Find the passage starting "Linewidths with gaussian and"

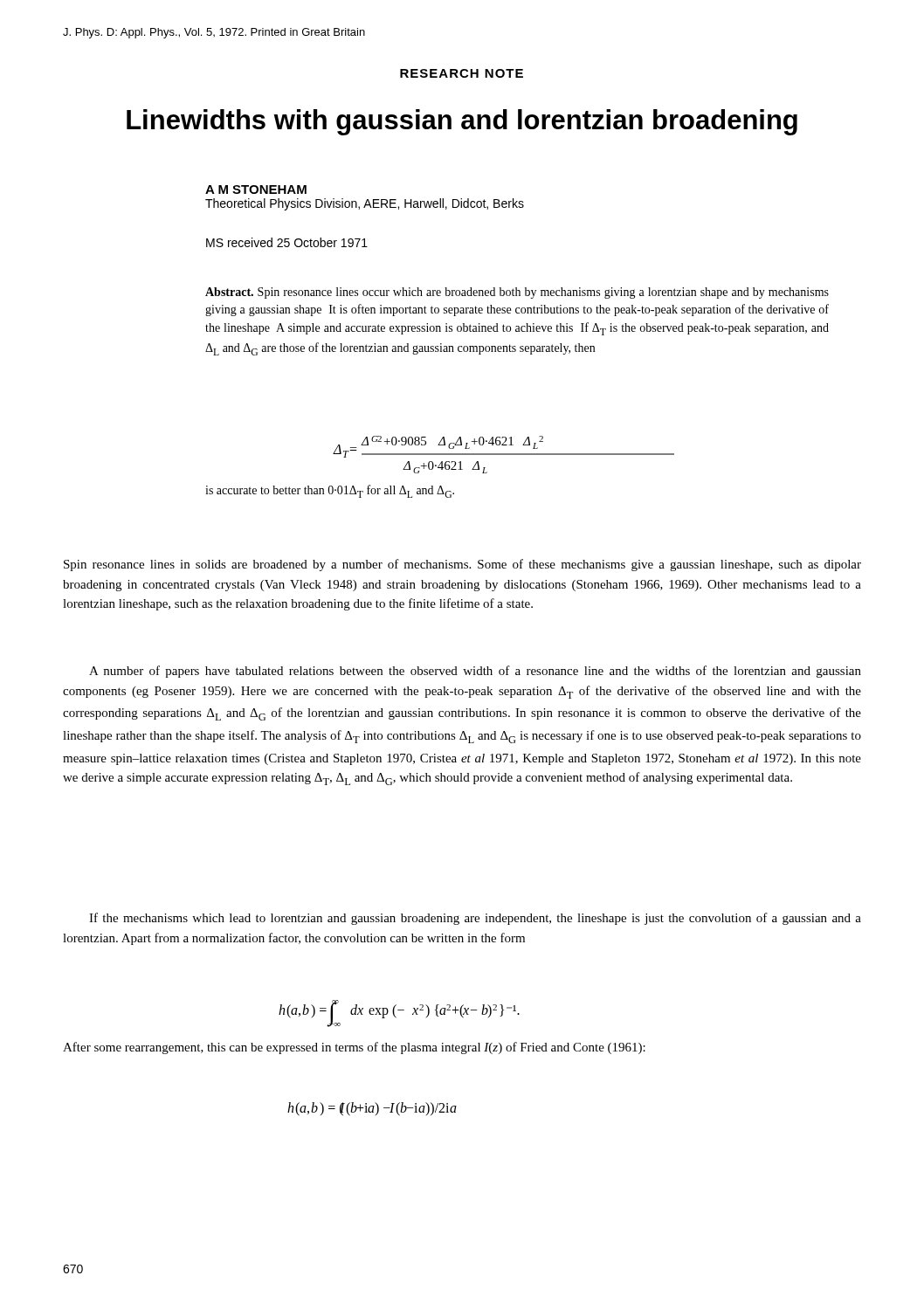(462, 120)
